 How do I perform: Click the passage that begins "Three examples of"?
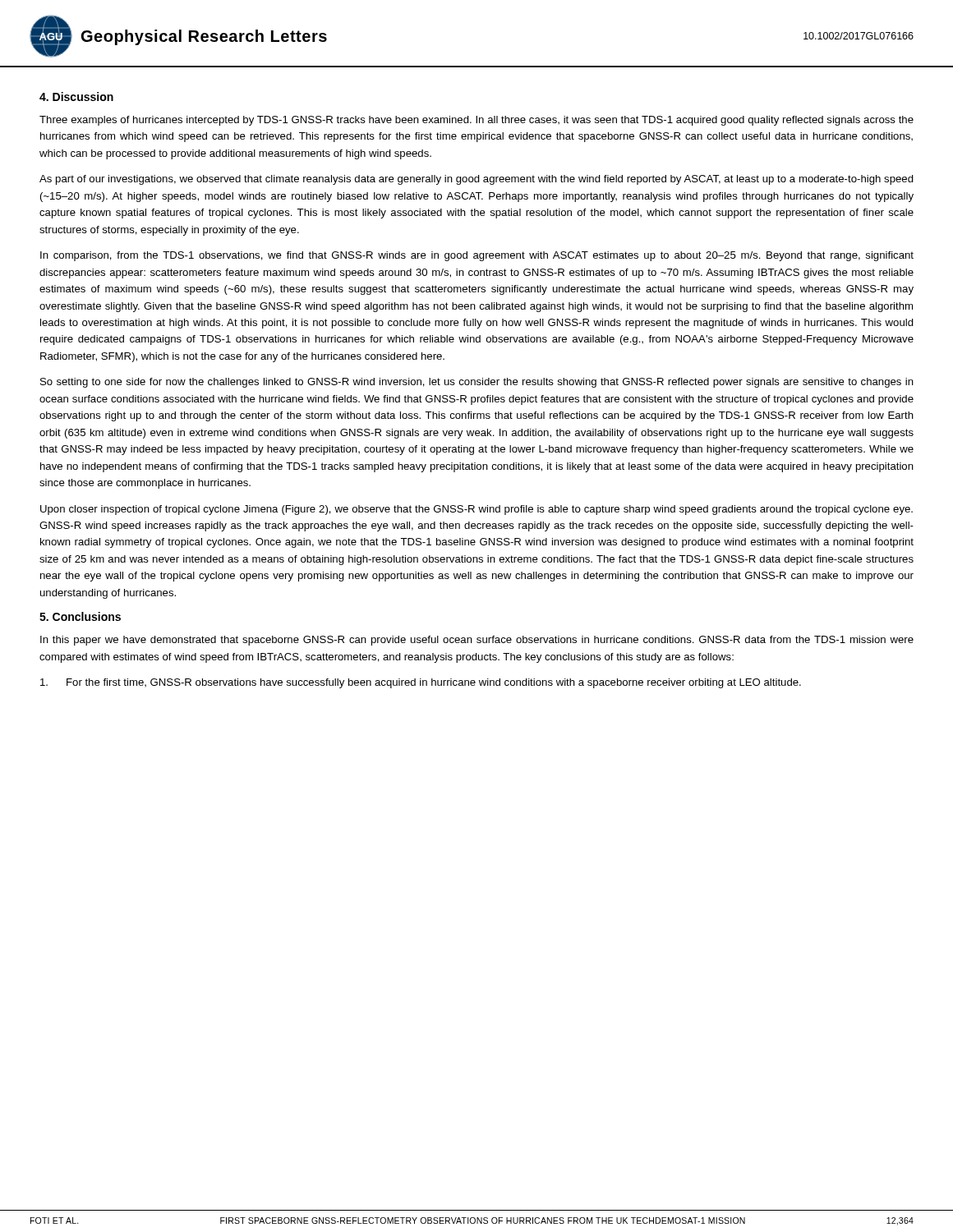click(476, 136)
